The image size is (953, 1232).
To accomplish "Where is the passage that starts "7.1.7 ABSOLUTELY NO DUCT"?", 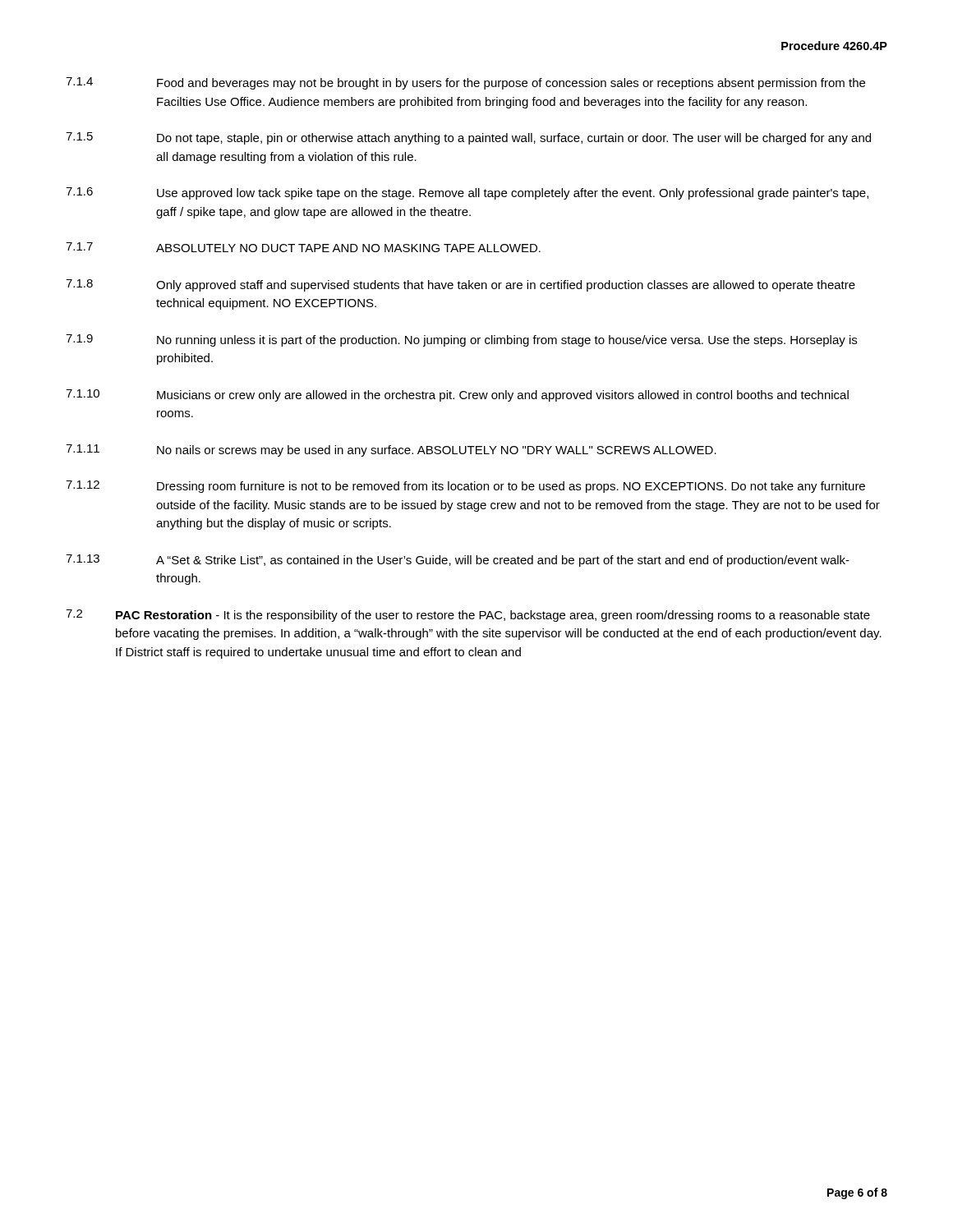I will click(x=476, y=248).
